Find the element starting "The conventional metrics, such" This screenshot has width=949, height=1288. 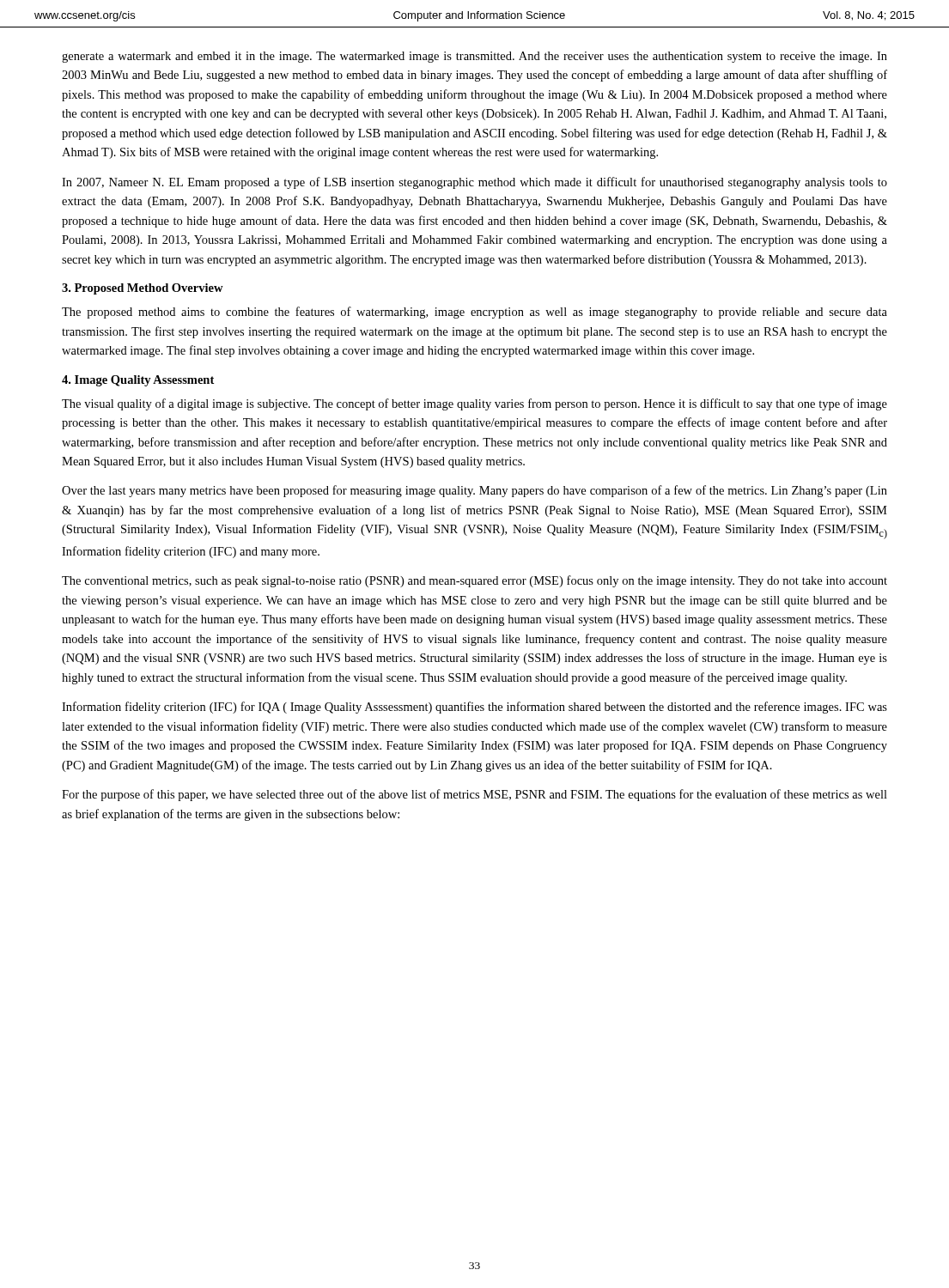[x=474, y=629]
